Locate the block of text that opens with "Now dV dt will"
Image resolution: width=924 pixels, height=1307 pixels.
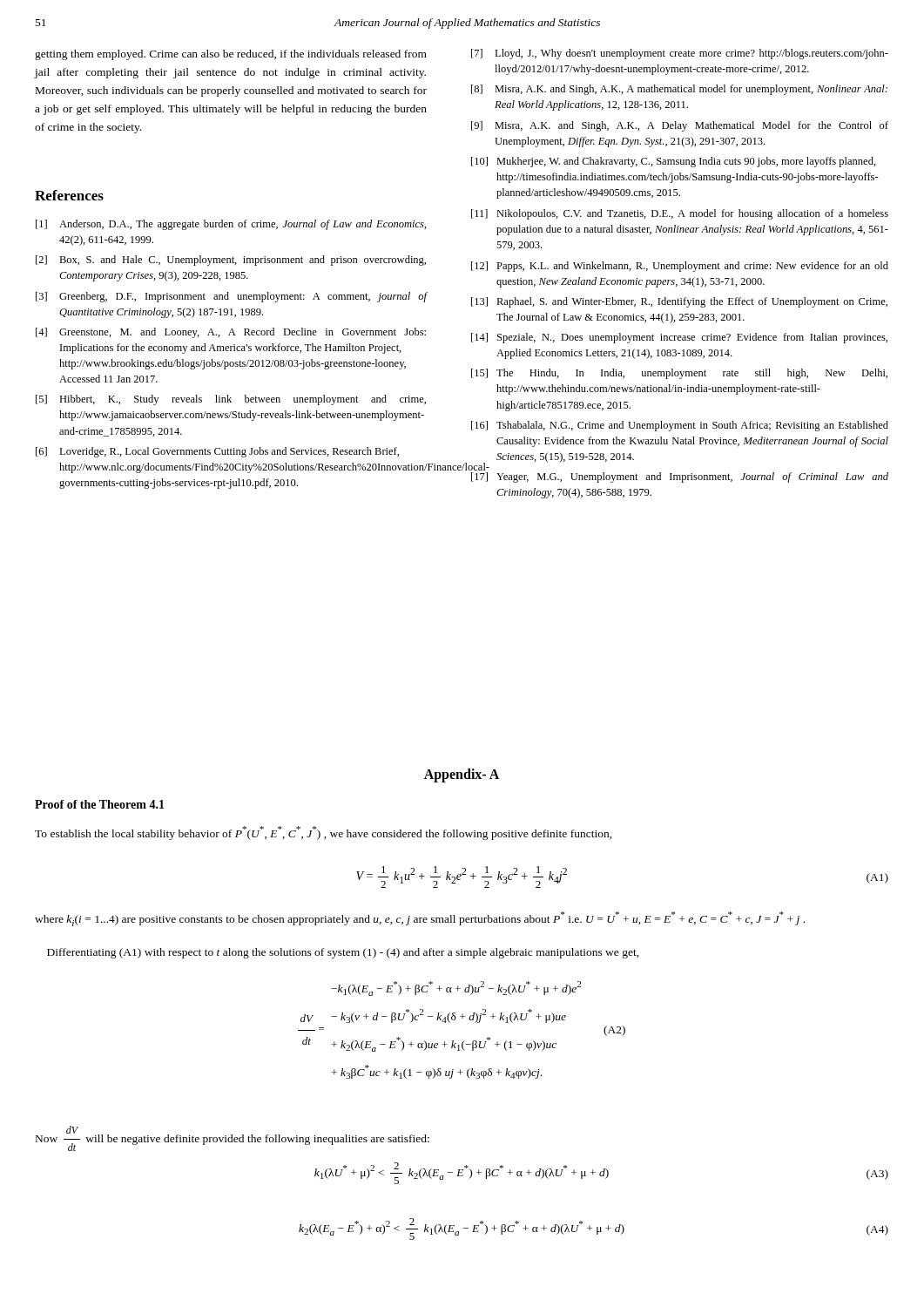tap(232, 1139)
